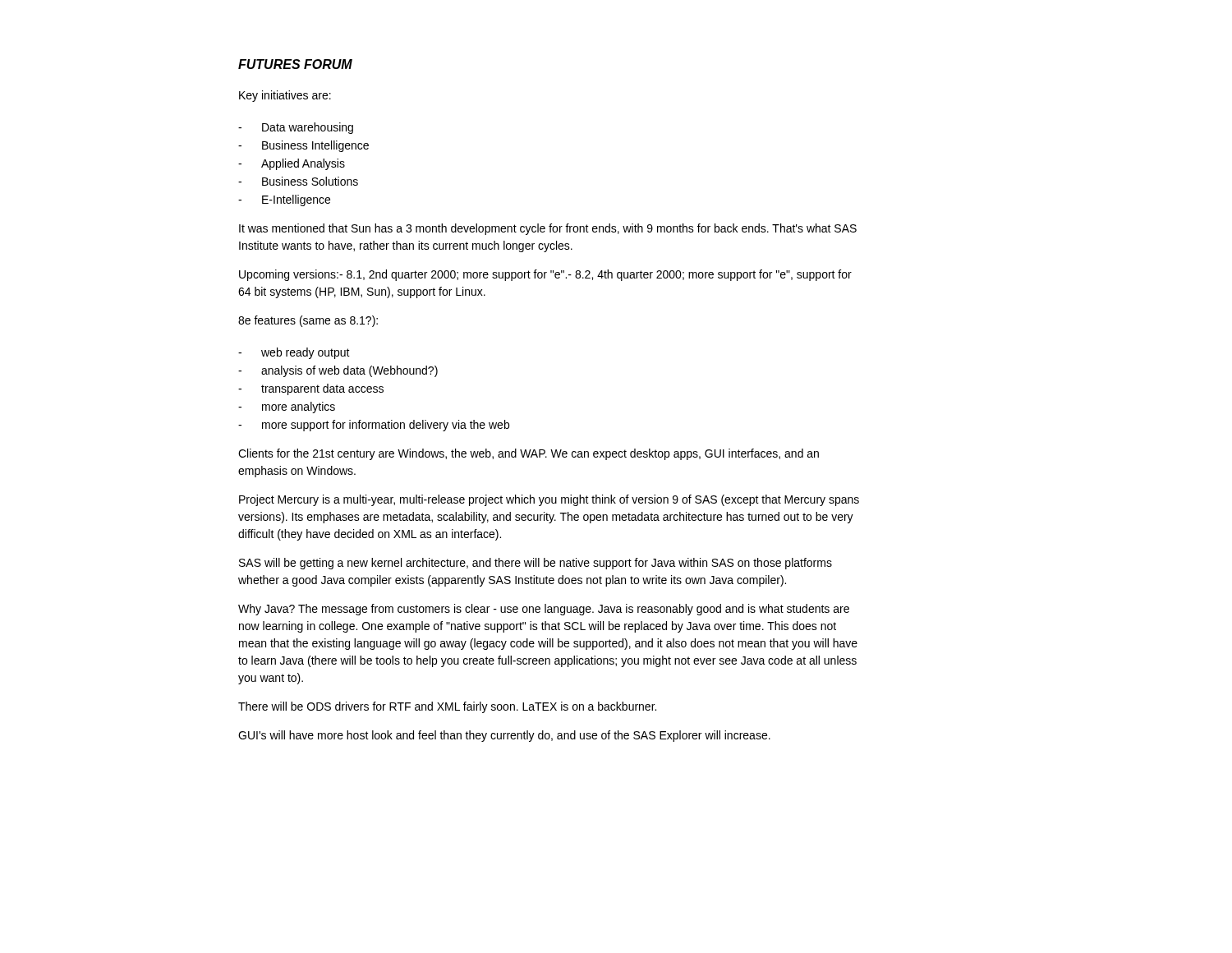Screen dimensions: 953x1232
Task: Select the list item that reads "-analysis of web data (Webhound?)"
Action: (338, 371)
